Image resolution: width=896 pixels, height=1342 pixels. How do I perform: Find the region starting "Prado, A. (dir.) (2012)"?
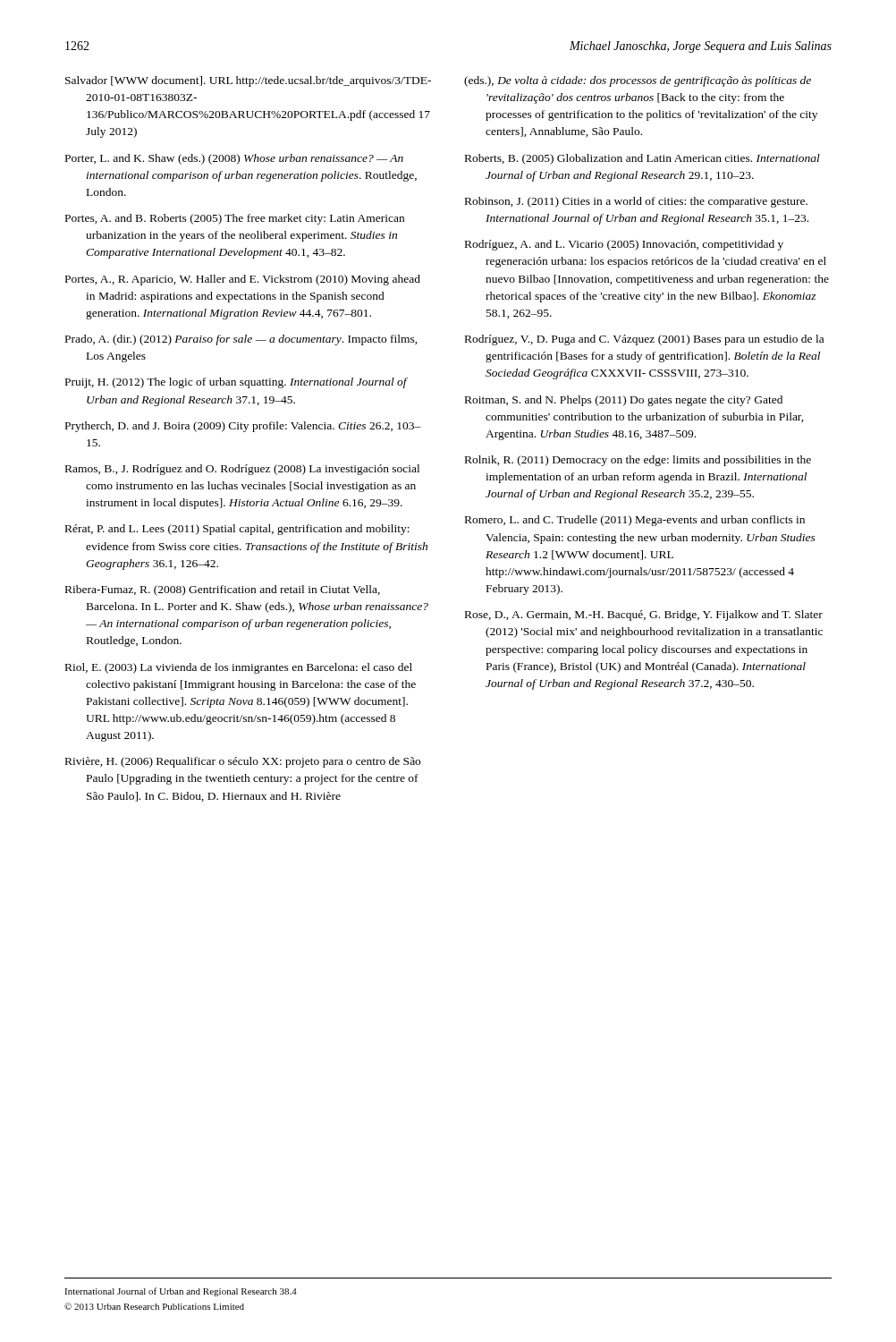[241, 347]
